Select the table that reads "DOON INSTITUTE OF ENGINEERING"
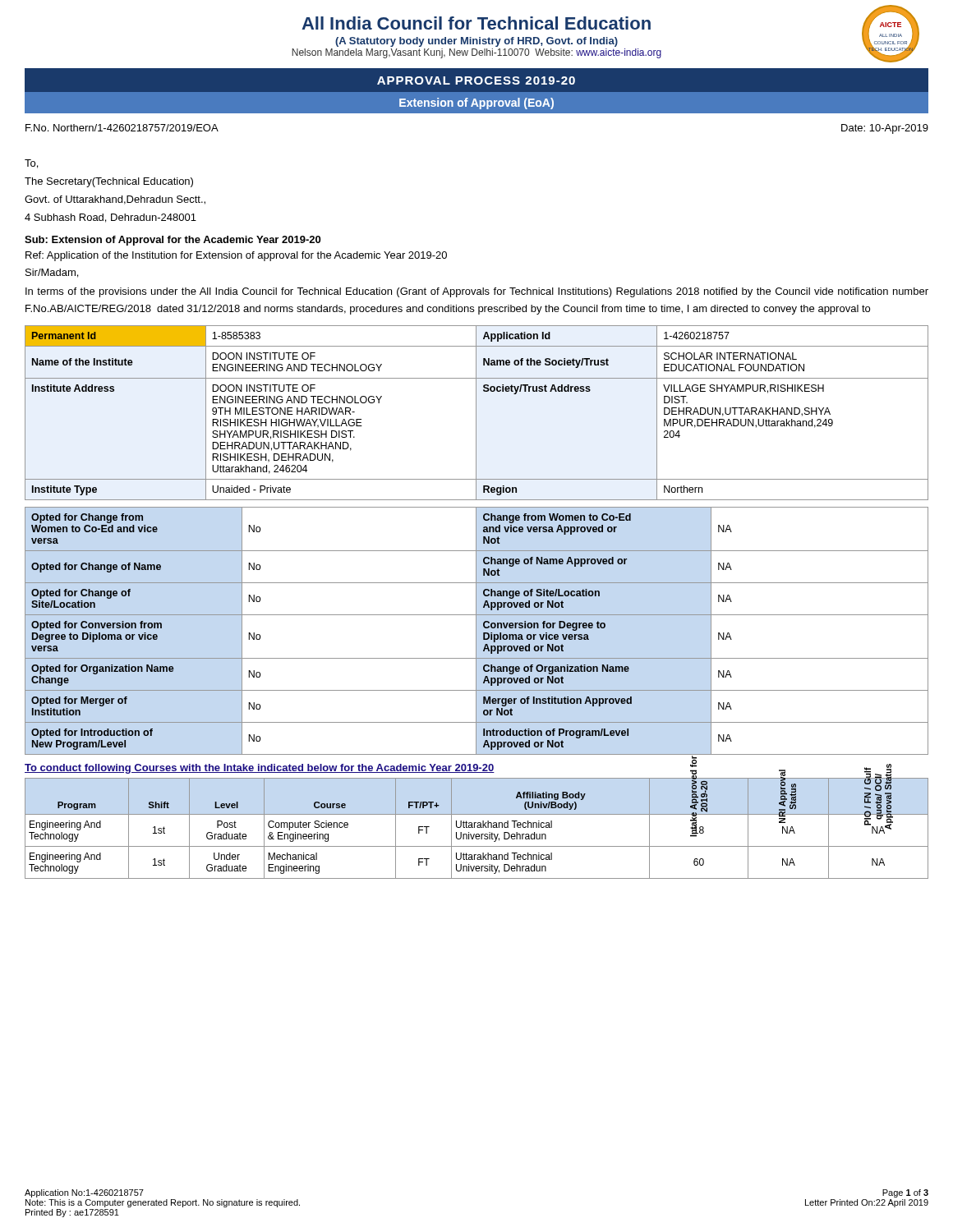This screenshot has width=953, height=1232. pos(476,412)
